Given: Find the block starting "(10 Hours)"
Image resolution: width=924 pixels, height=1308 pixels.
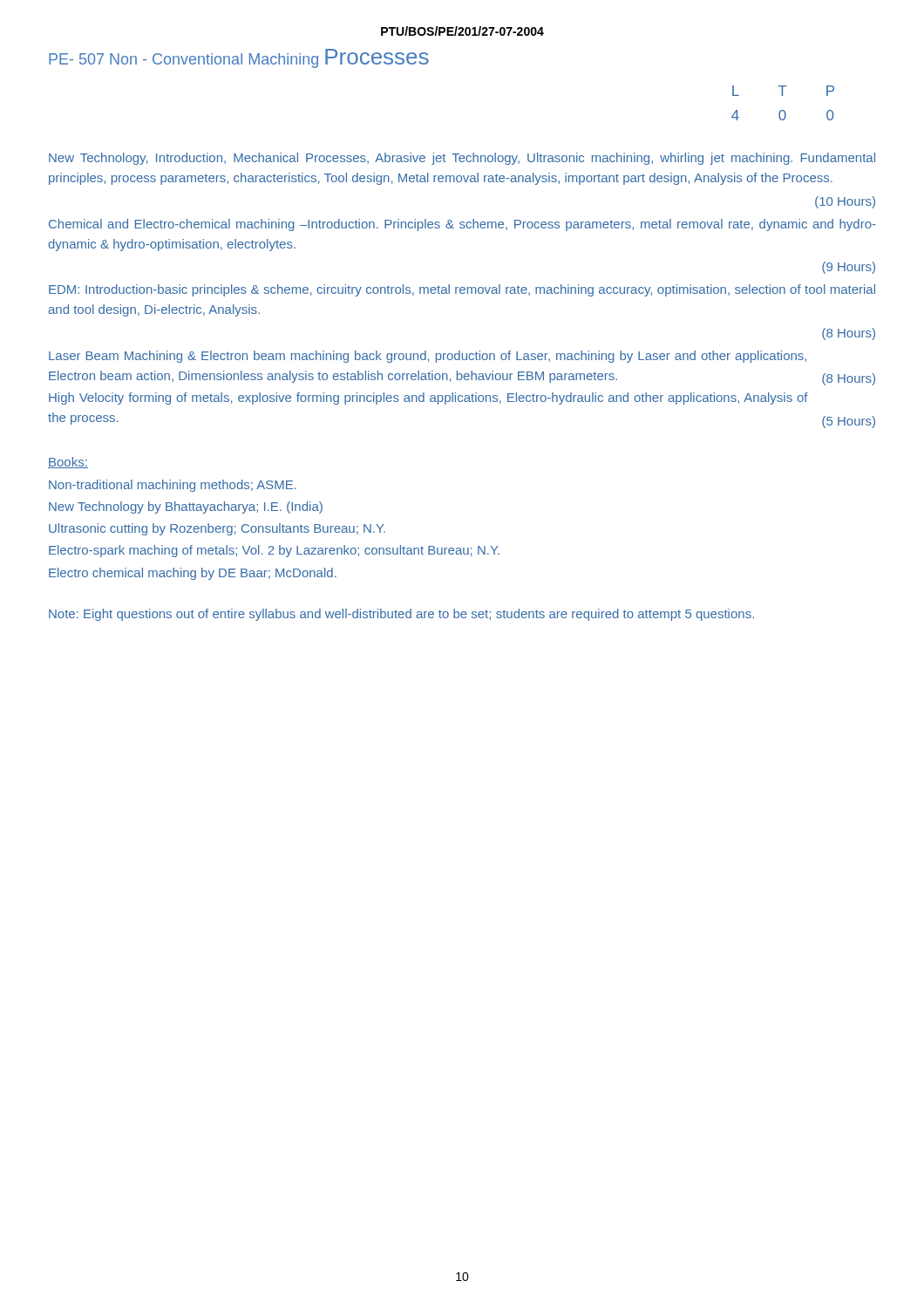Looking at the screenshot, I should click(845, 201).
